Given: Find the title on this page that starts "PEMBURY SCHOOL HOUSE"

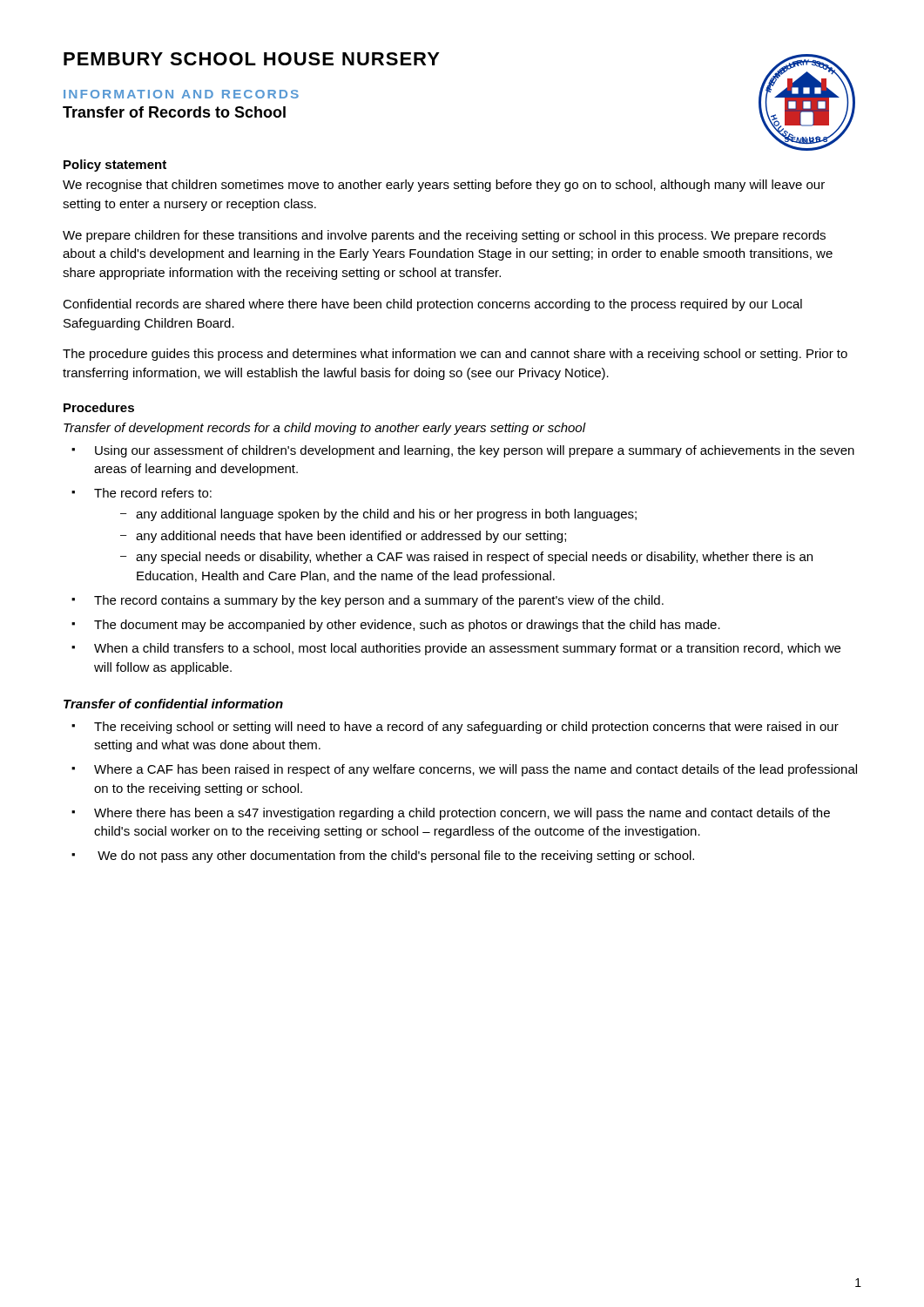Looking at the screenshot, I should [252, 59].
